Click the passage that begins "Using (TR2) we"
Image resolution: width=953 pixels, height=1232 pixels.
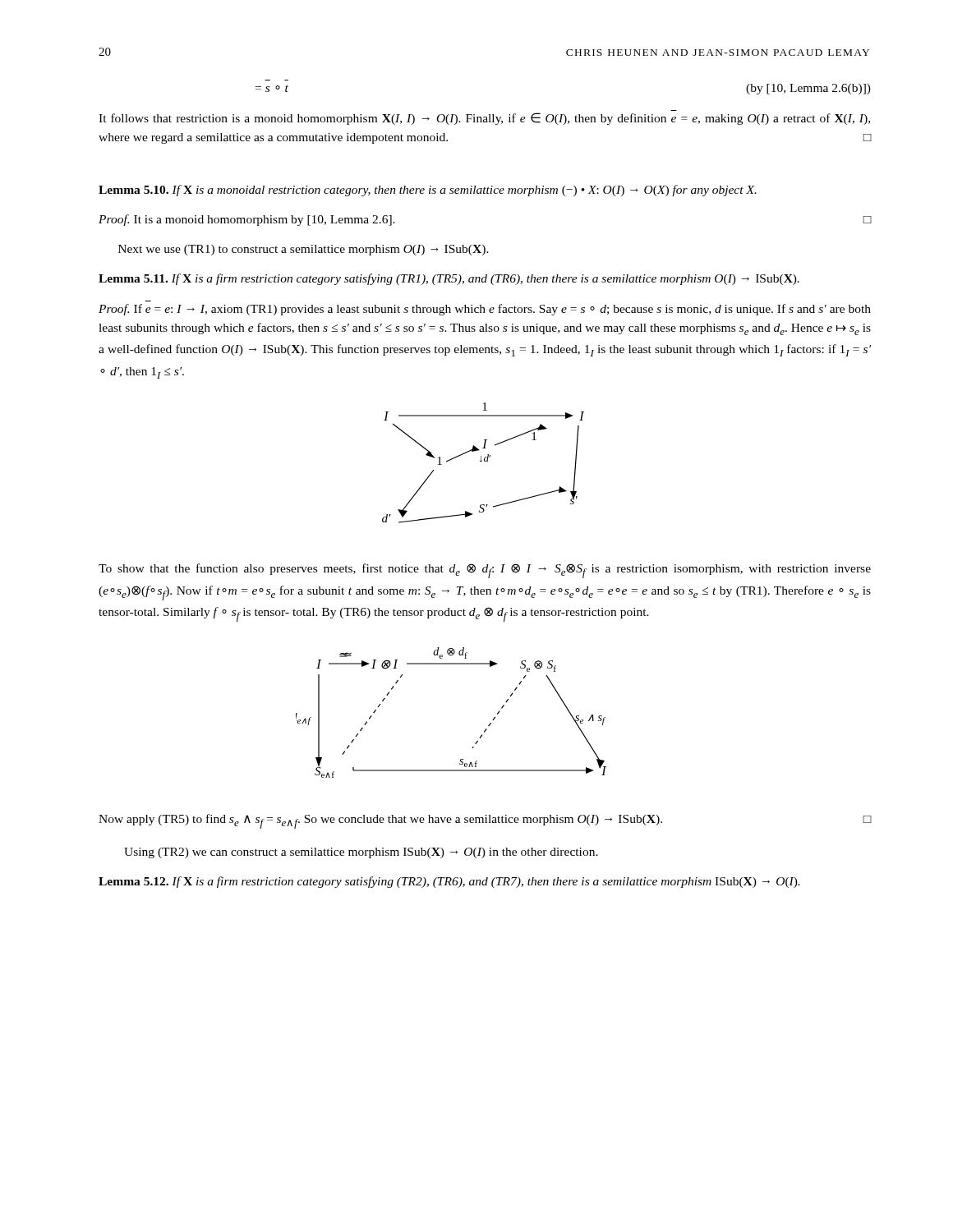coord(361,851)
